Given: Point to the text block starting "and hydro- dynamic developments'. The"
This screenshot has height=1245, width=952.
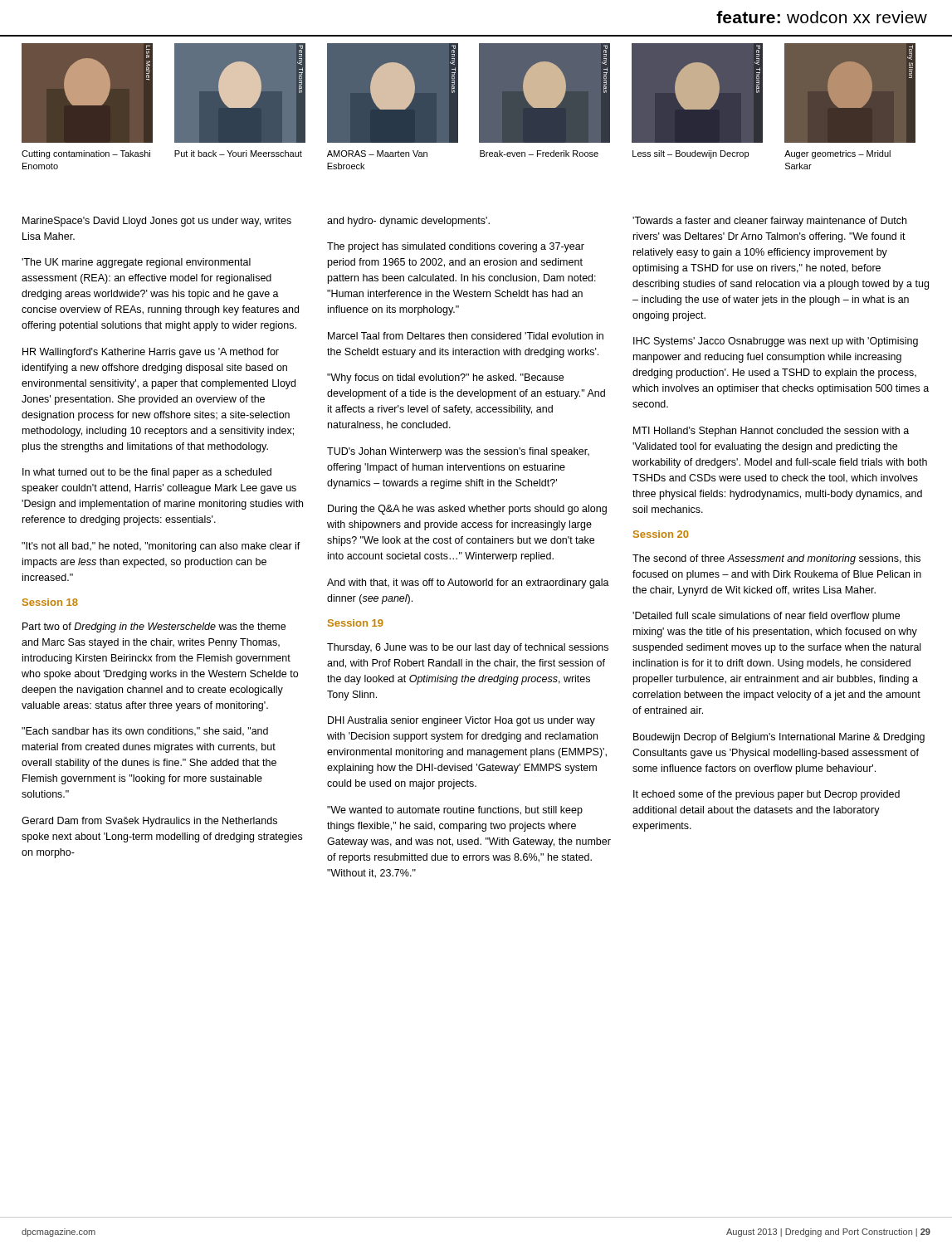Looking at the screenshot, I should 469,410.
